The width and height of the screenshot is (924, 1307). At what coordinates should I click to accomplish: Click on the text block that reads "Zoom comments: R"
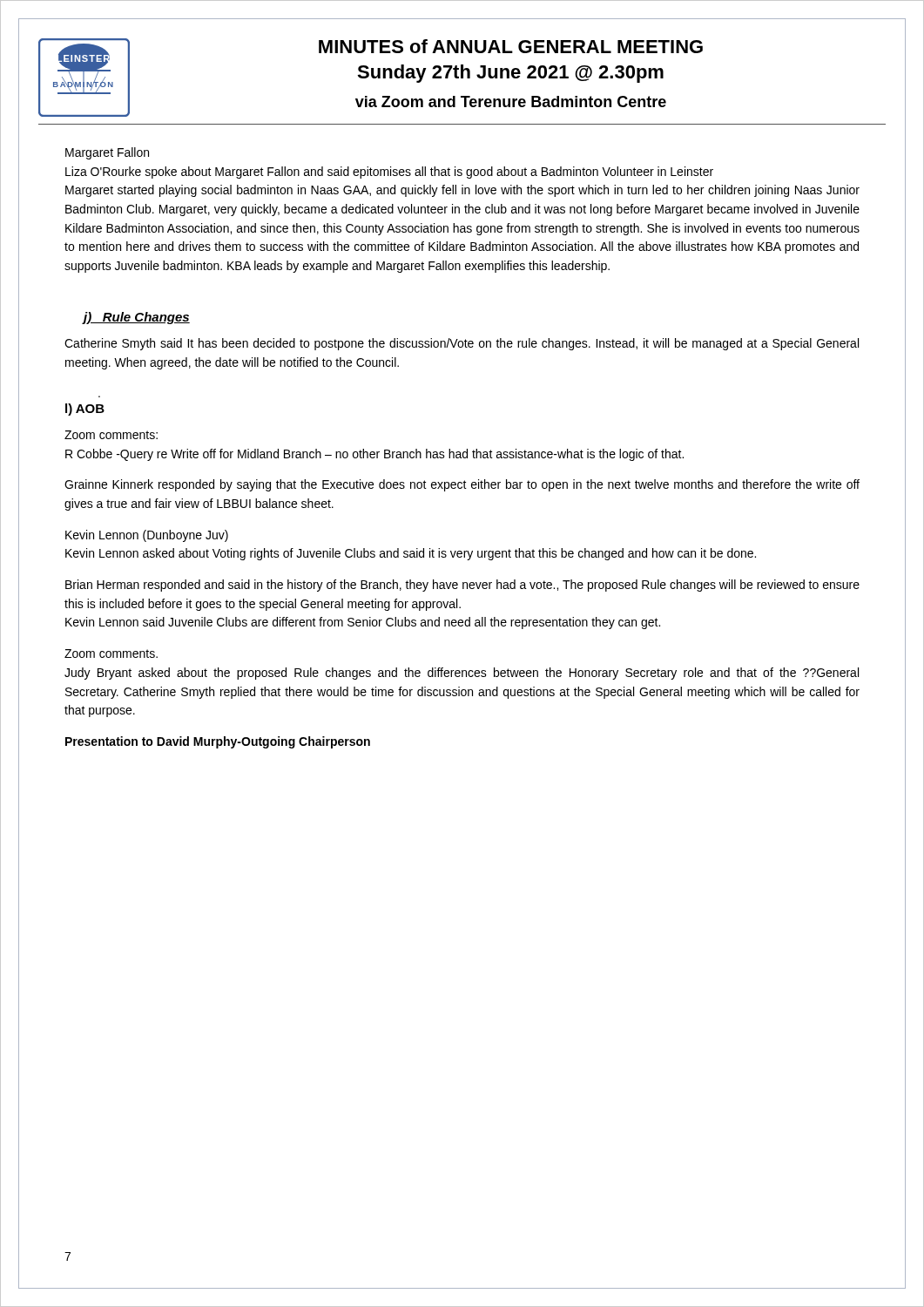tap(462, 445)
